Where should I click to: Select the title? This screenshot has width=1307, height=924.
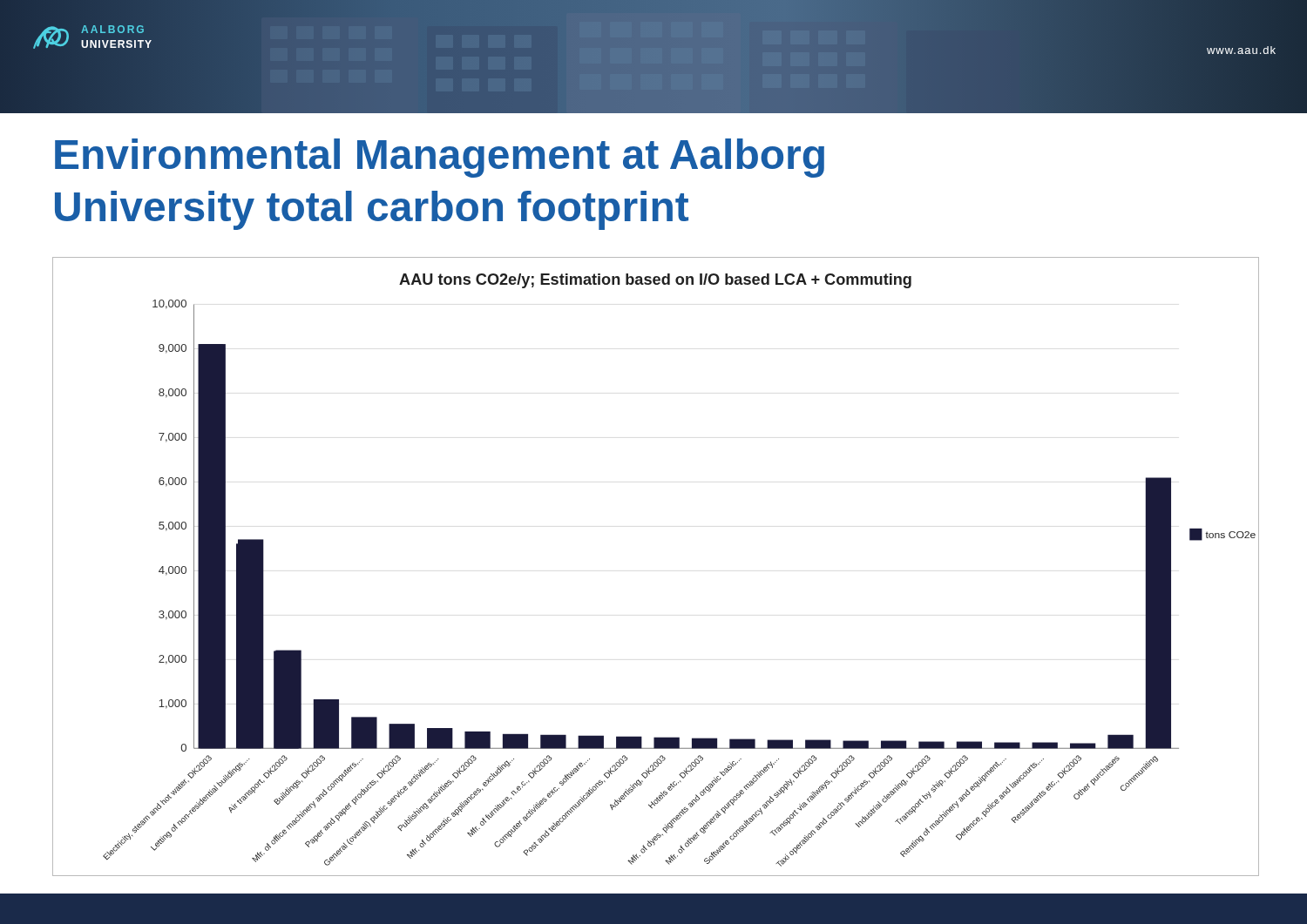[x=654, y=181]
